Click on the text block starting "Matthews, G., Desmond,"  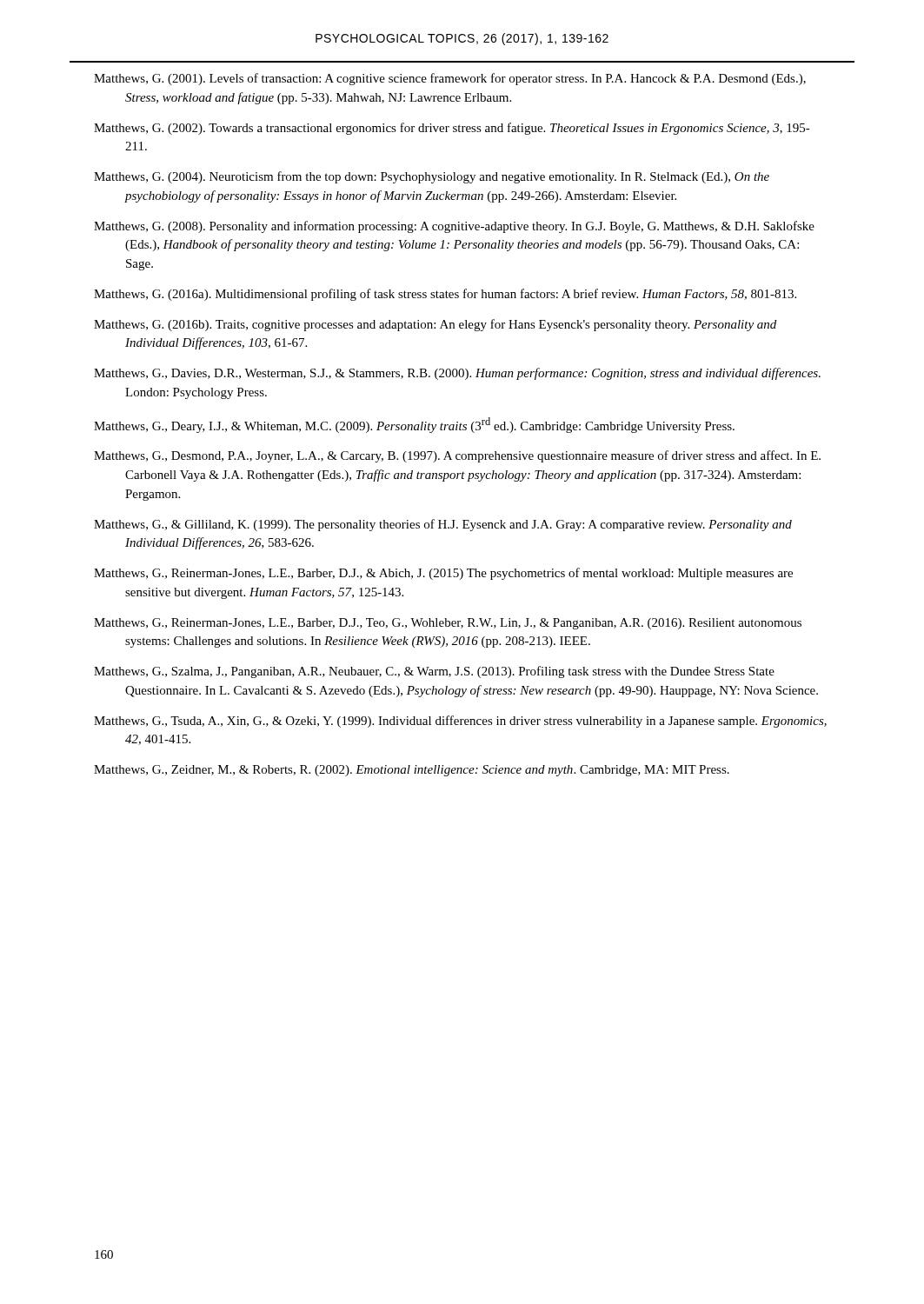point(458,475)
